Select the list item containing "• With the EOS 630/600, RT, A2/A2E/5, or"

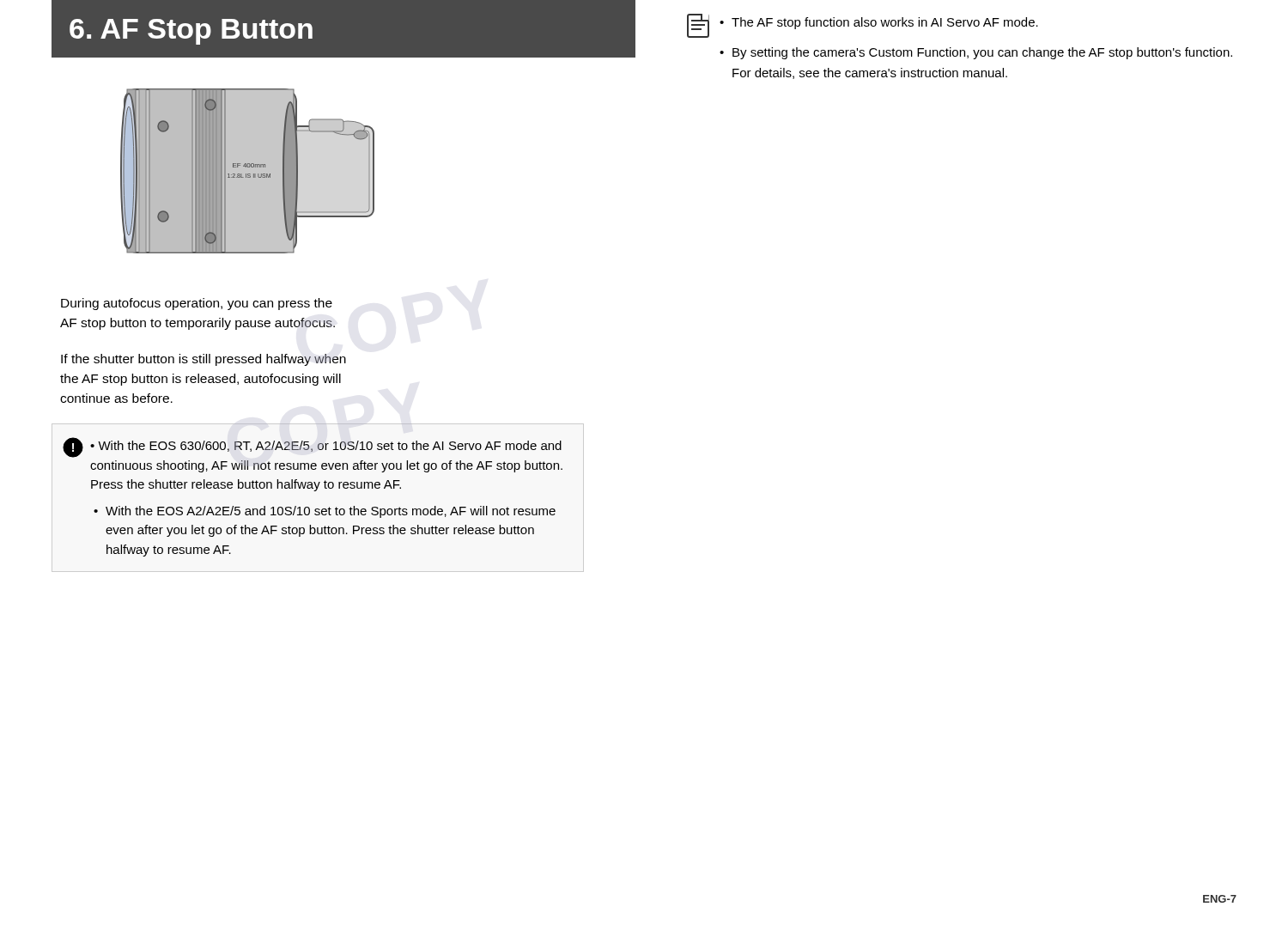tap(327, 465)
